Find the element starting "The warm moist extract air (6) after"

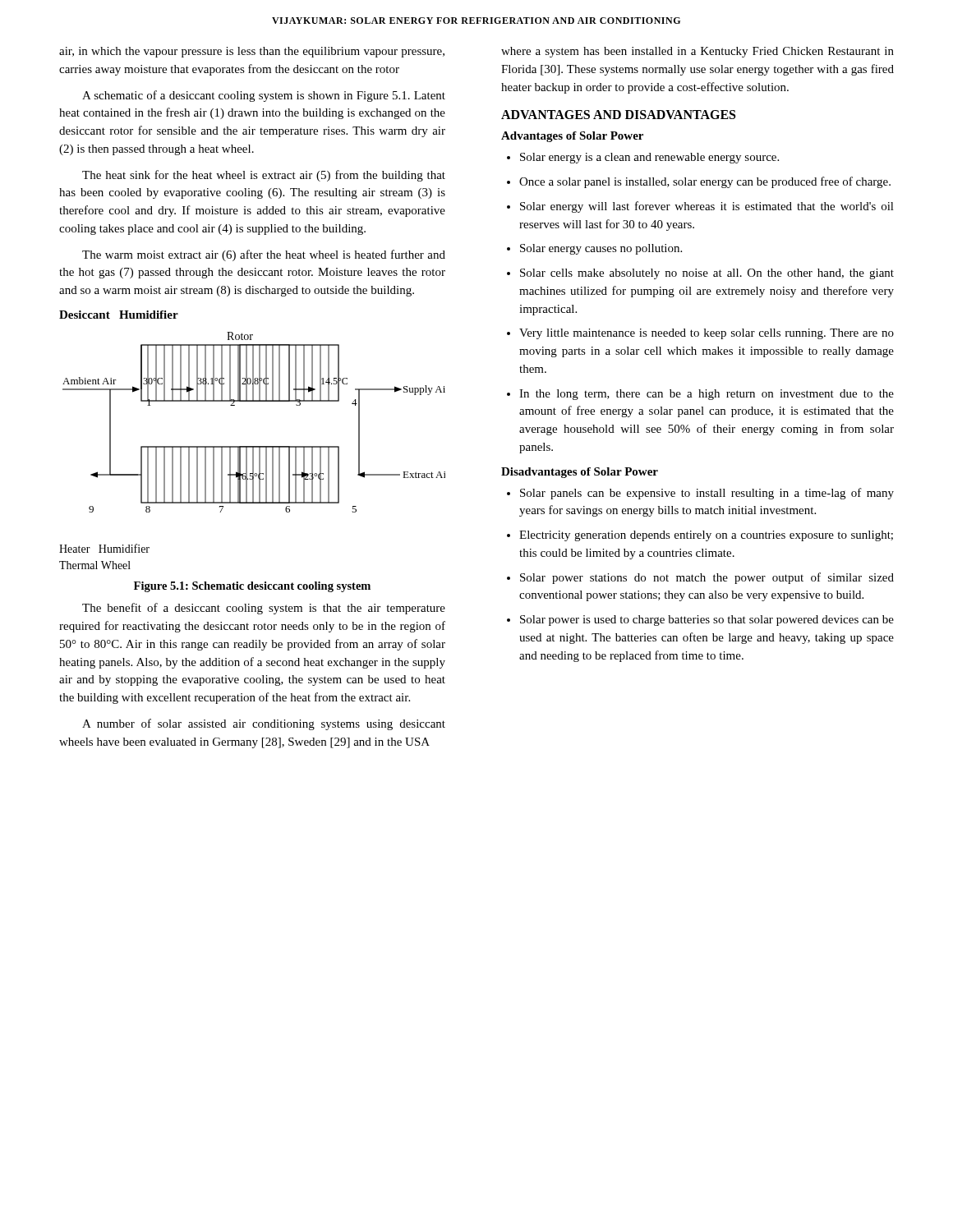252,273
